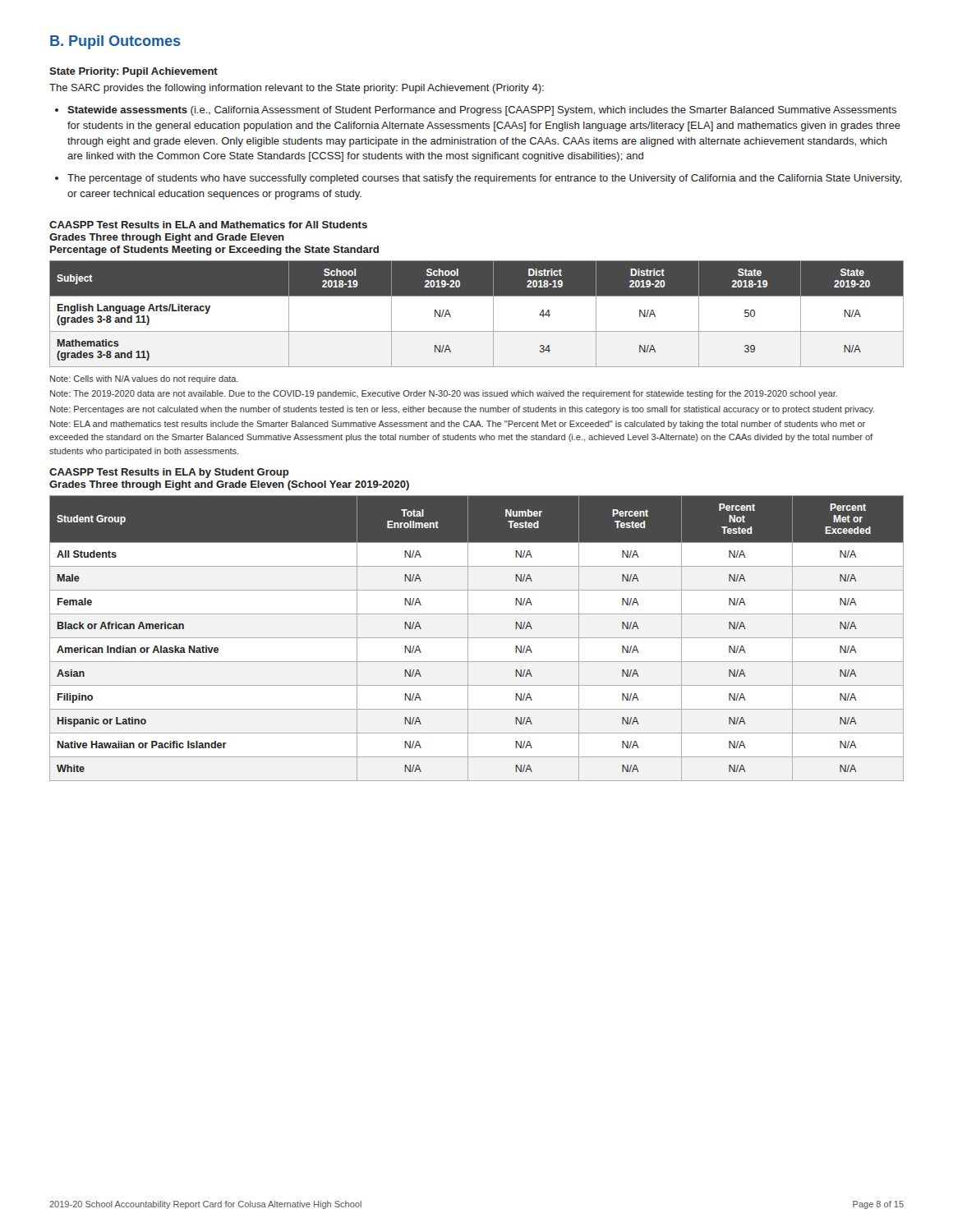
Task: Where does it say "State Priority: Pupil Achievement"?
Action: [x=134, y=72]
